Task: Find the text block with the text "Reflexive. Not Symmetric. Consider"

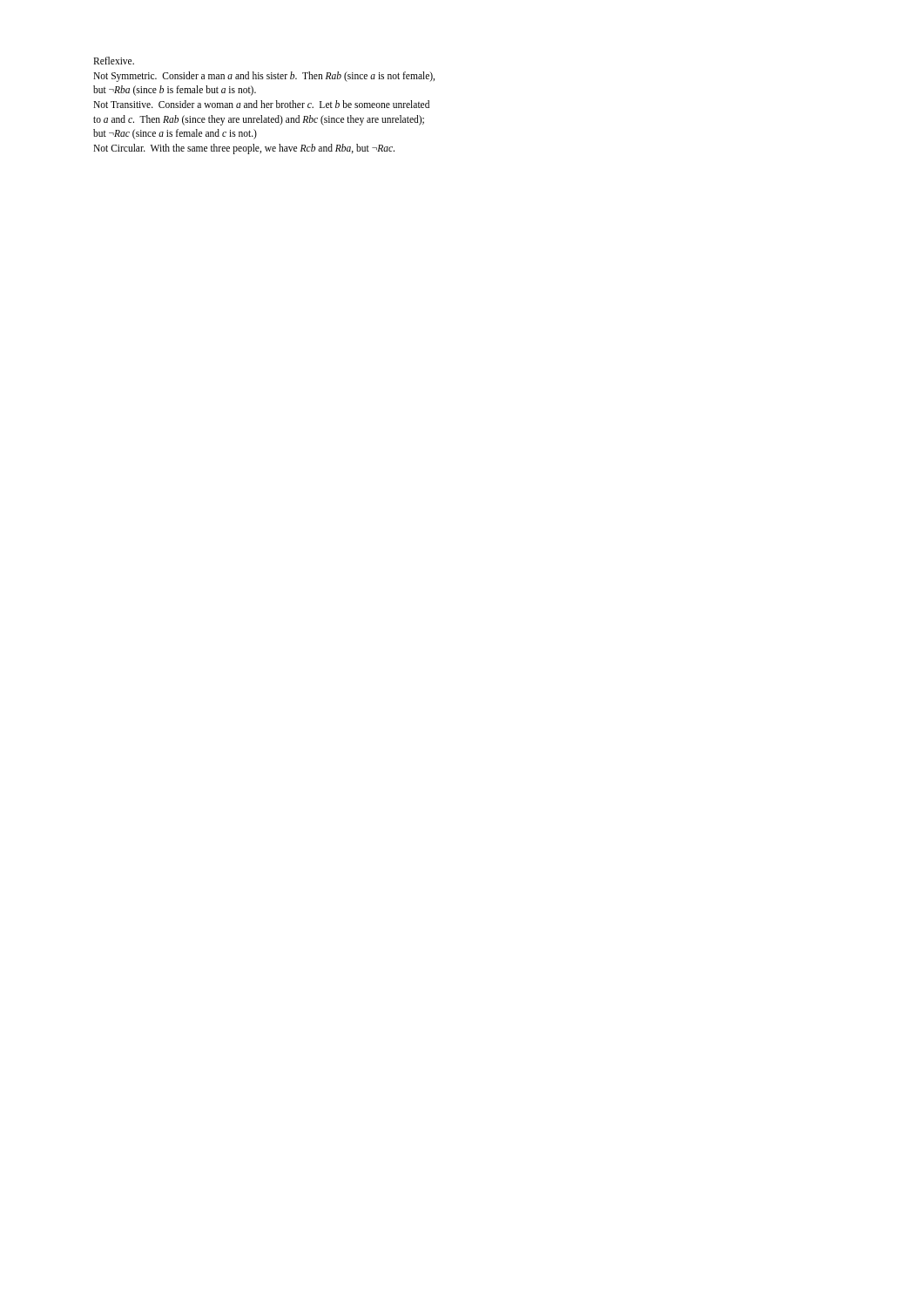Action: pos(363,105)
